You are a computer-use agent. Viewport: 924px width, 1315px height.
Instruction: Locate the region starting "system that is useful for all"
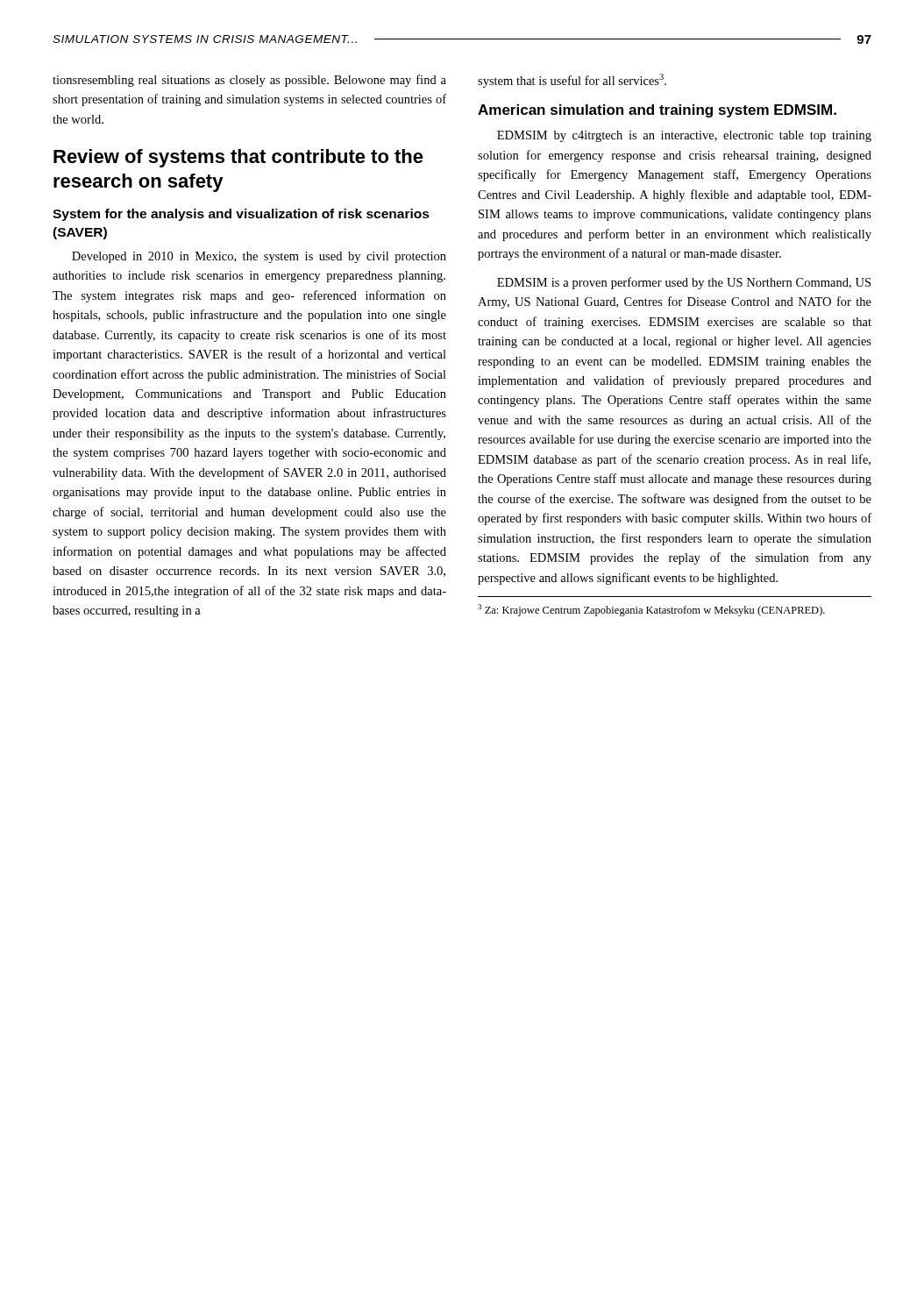675,80
